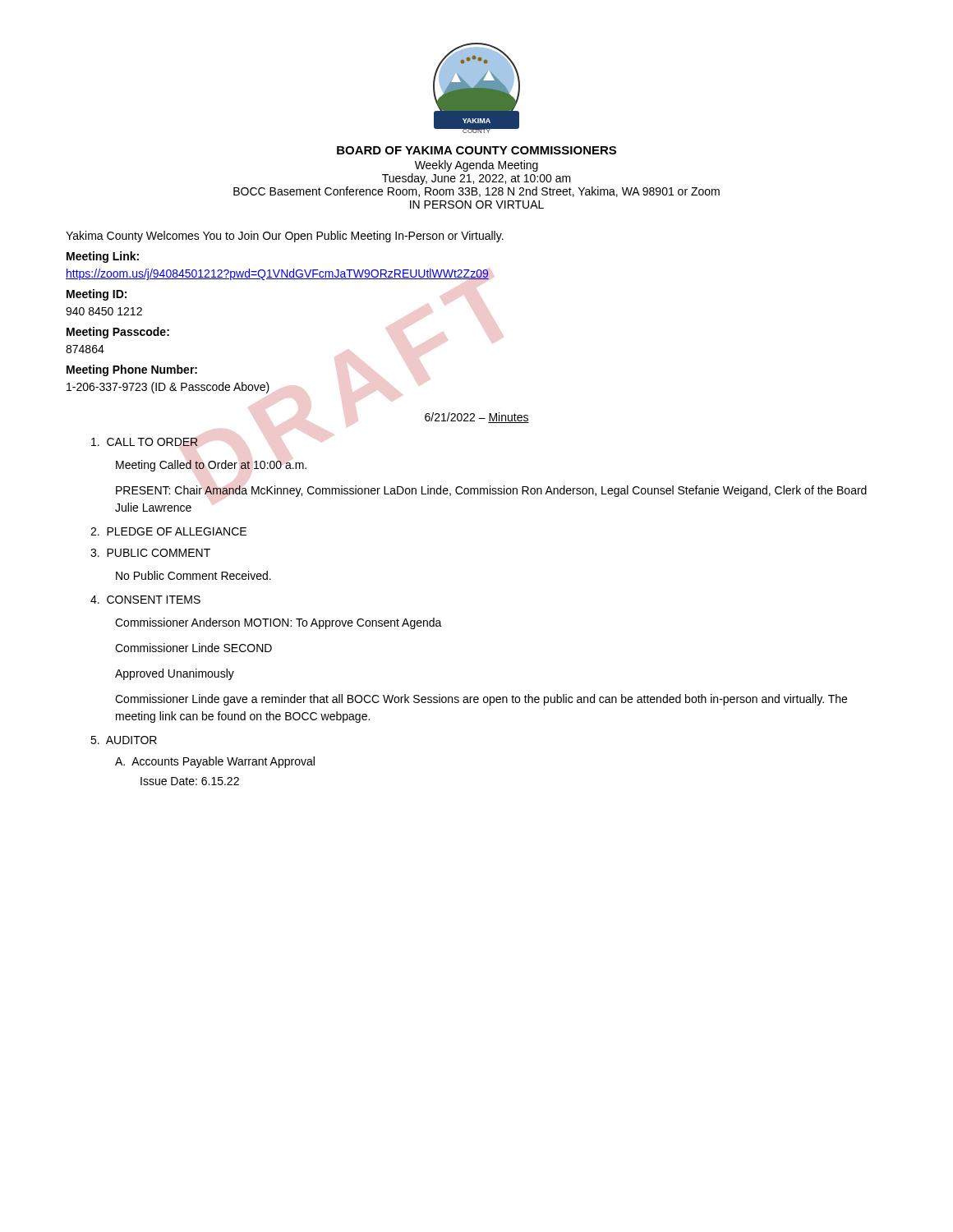953x1232 pixels.
Task: Find the block starting "A. Accounts Payable"
Action: pos(215,761)
